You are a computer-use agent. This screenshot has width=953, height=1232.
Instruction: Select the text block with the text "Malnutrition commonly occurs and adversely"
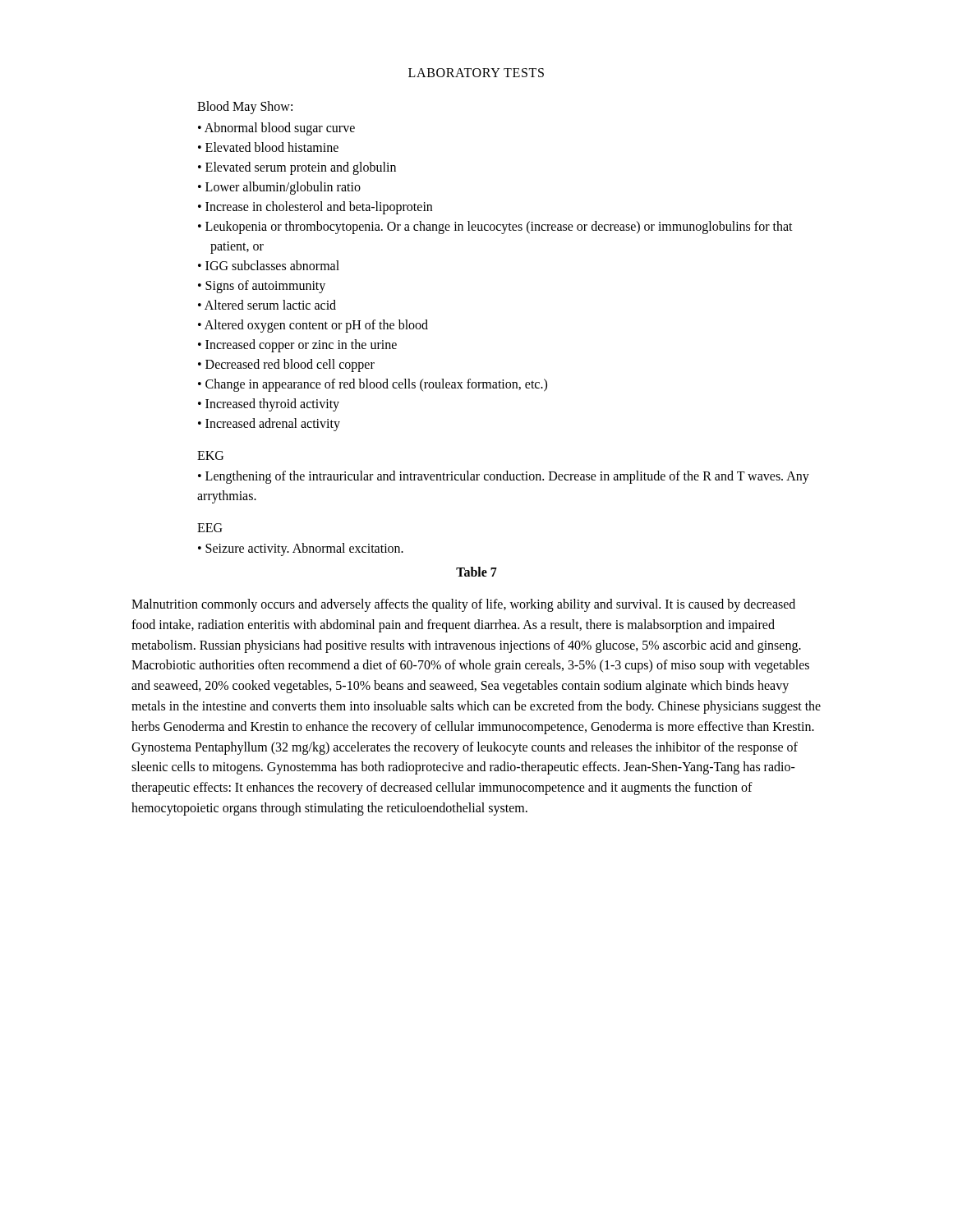click(476, 706)
